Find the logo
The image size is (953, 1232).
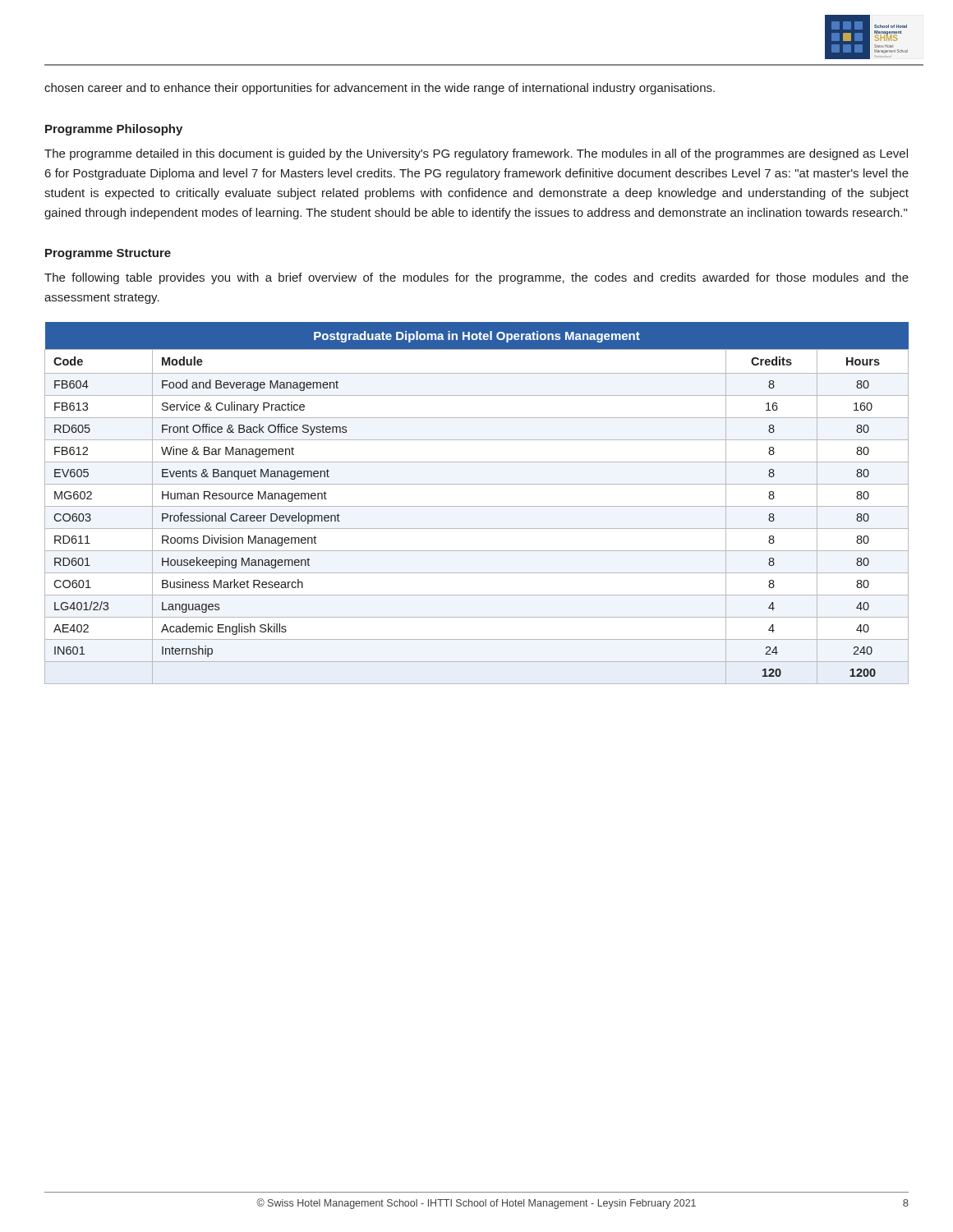pos(874,37)
